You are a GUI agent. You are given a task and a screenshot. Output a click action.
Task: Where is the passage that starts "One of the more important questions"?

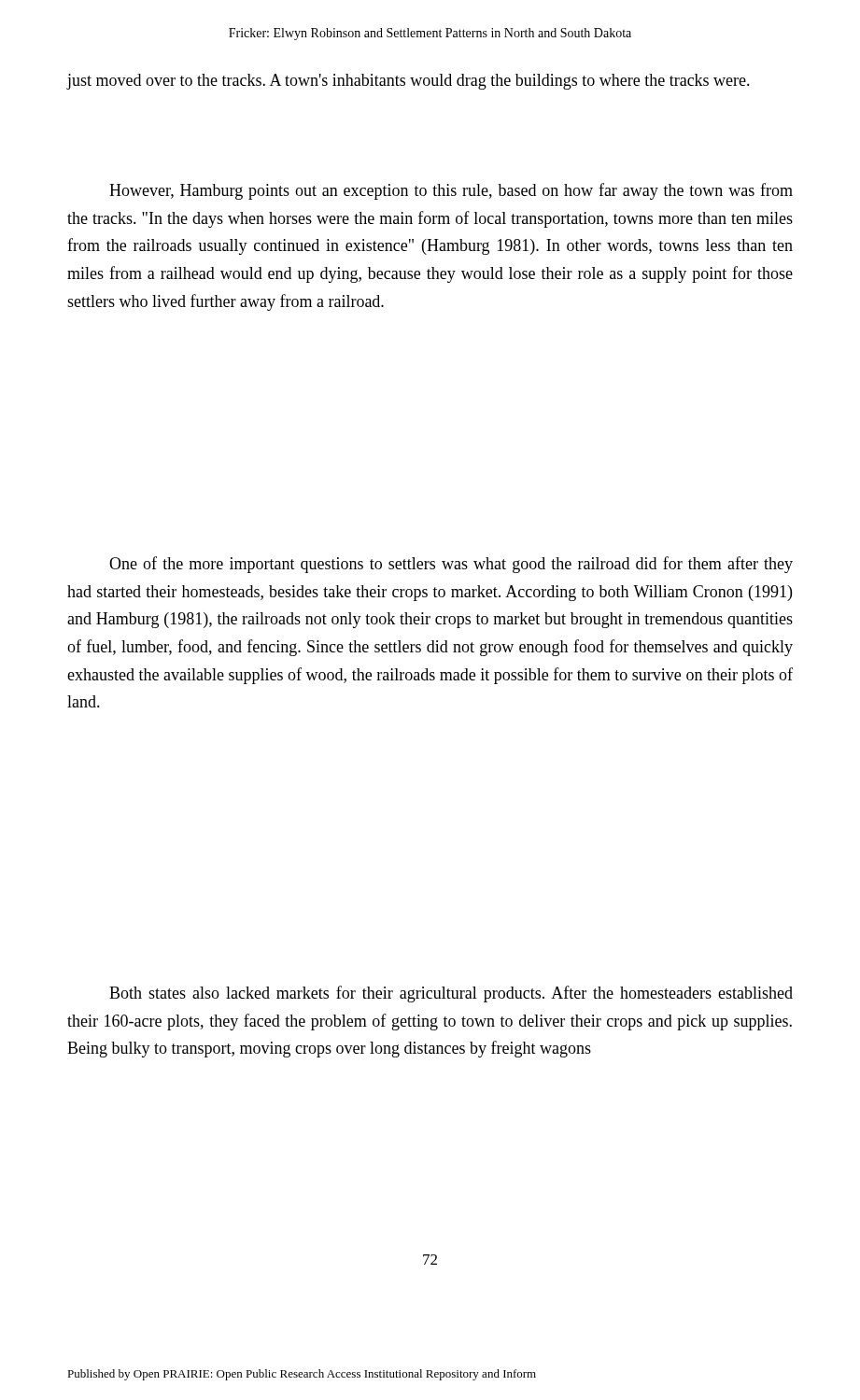(430, 634)
